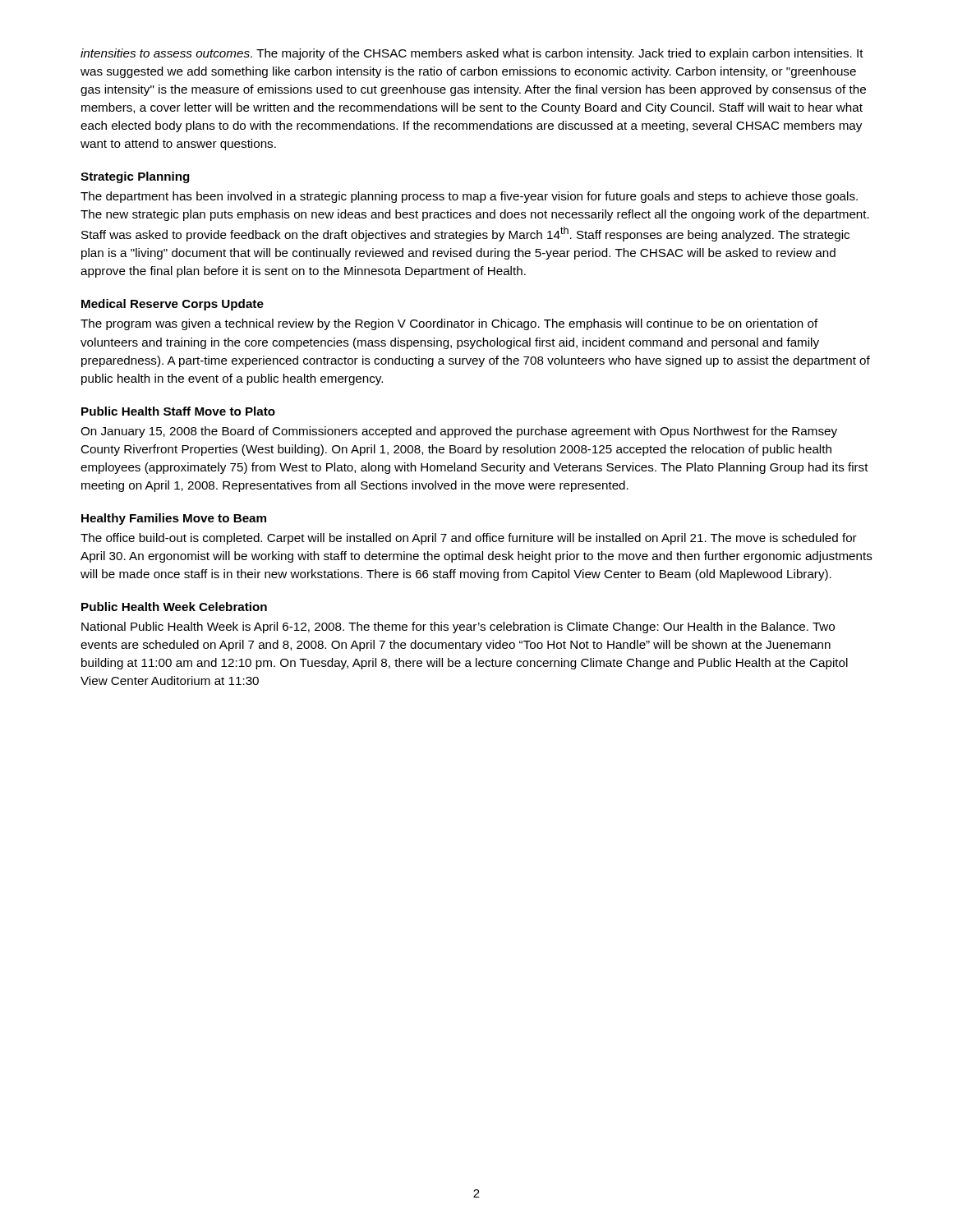Select the region starting "Public Health Staff Move to"

pyautogui.click(x=178, y=411)
